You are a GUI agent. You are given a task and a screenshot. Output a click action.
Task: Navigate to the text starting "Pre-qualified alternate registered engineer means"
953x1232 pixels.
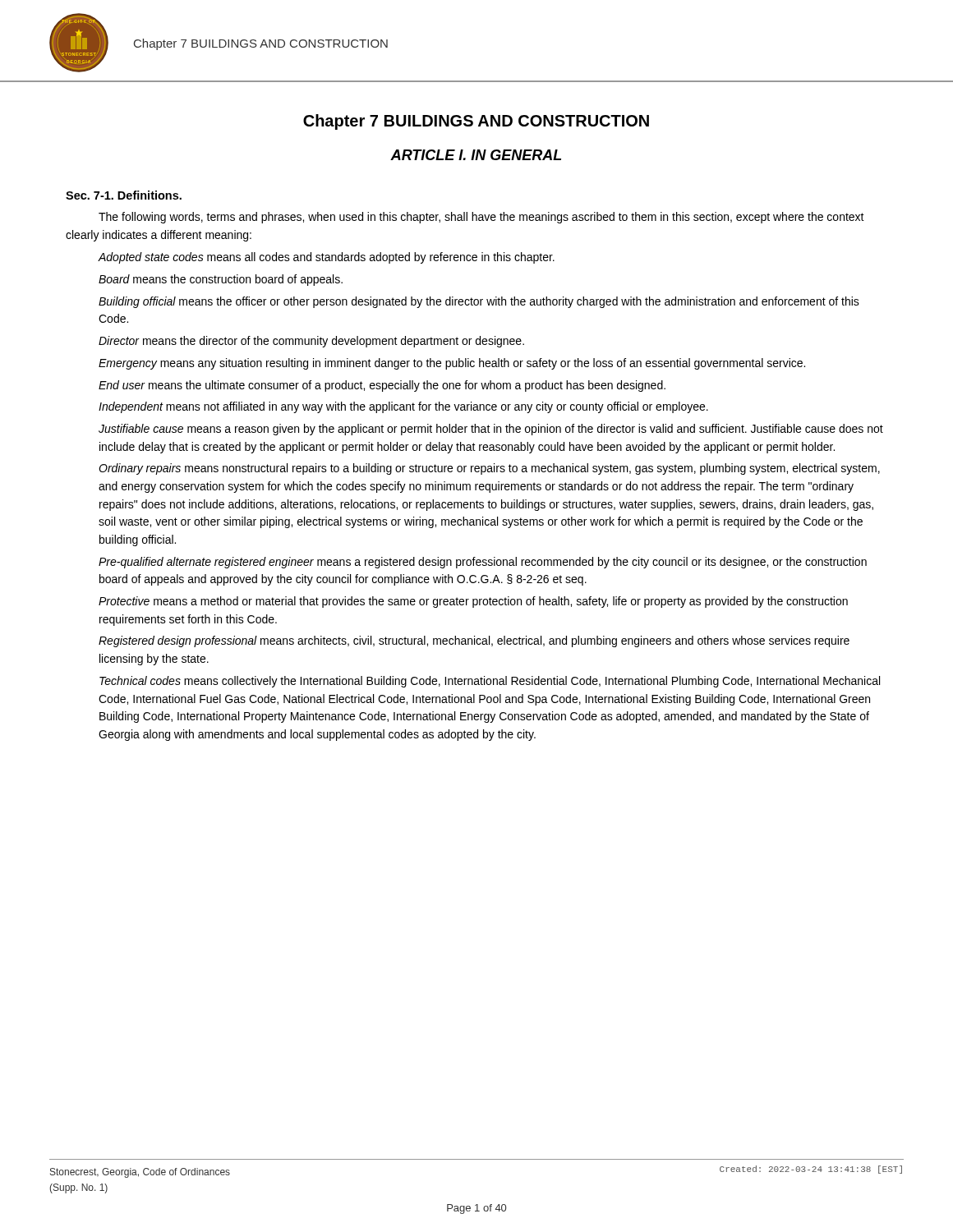point(483,570)
